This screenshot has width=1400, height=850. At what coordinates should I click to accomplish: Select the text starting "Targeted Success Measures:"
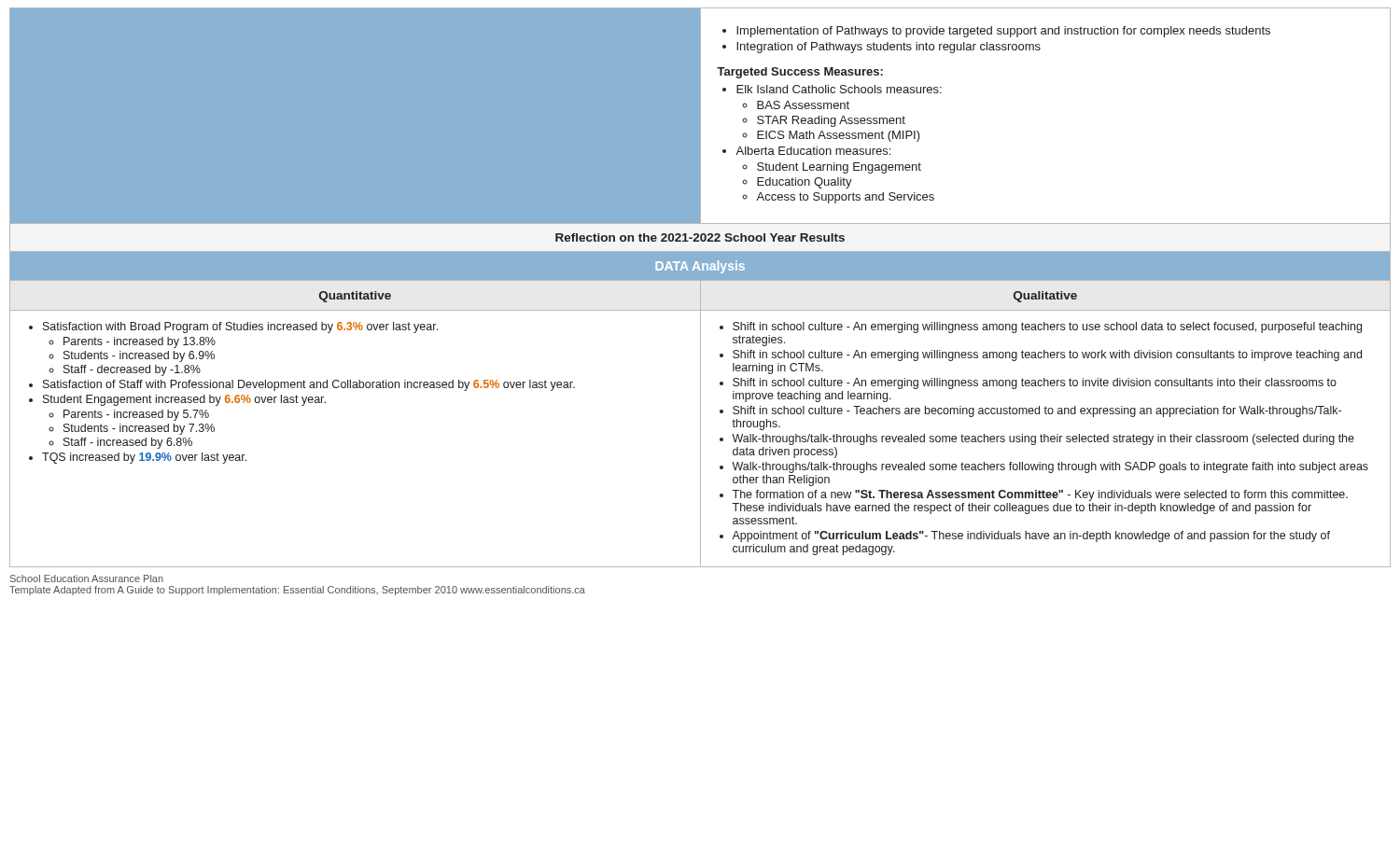(800, 71)
